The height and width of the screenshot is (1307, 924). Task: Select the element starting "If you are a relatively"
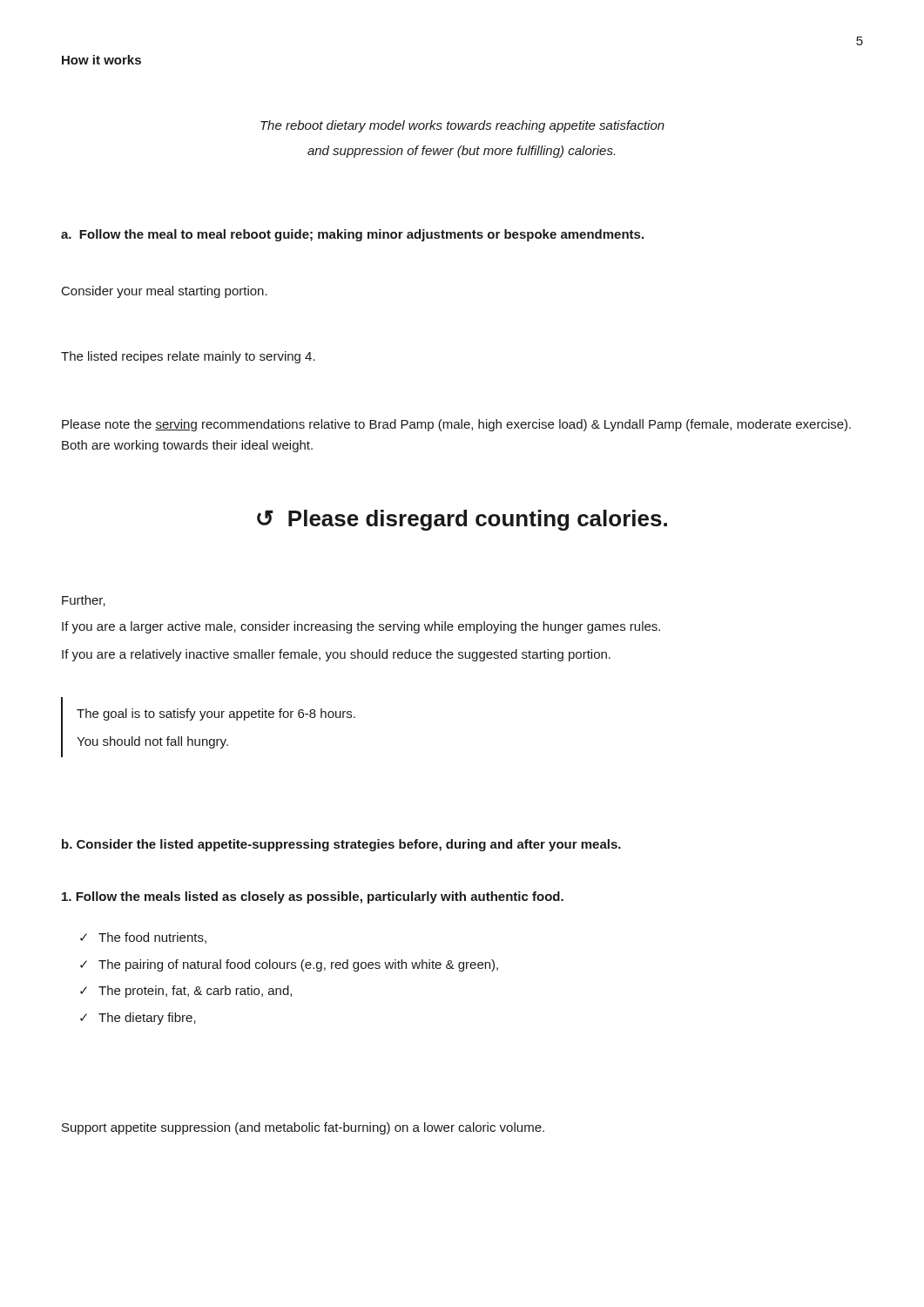pyautogui.click(x=336, y=654)
